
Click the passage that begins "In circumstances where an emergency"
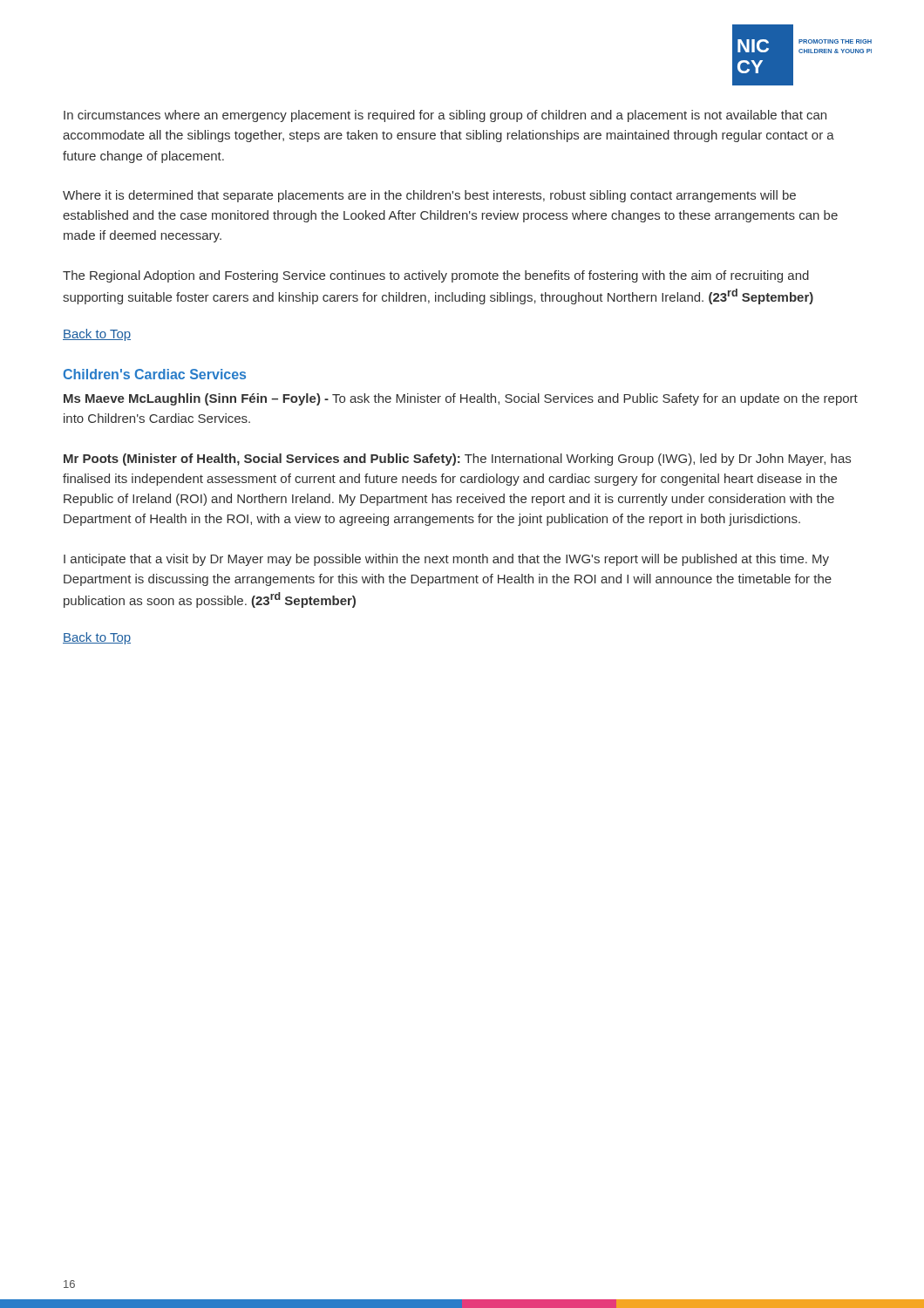(x=448, y=135)
